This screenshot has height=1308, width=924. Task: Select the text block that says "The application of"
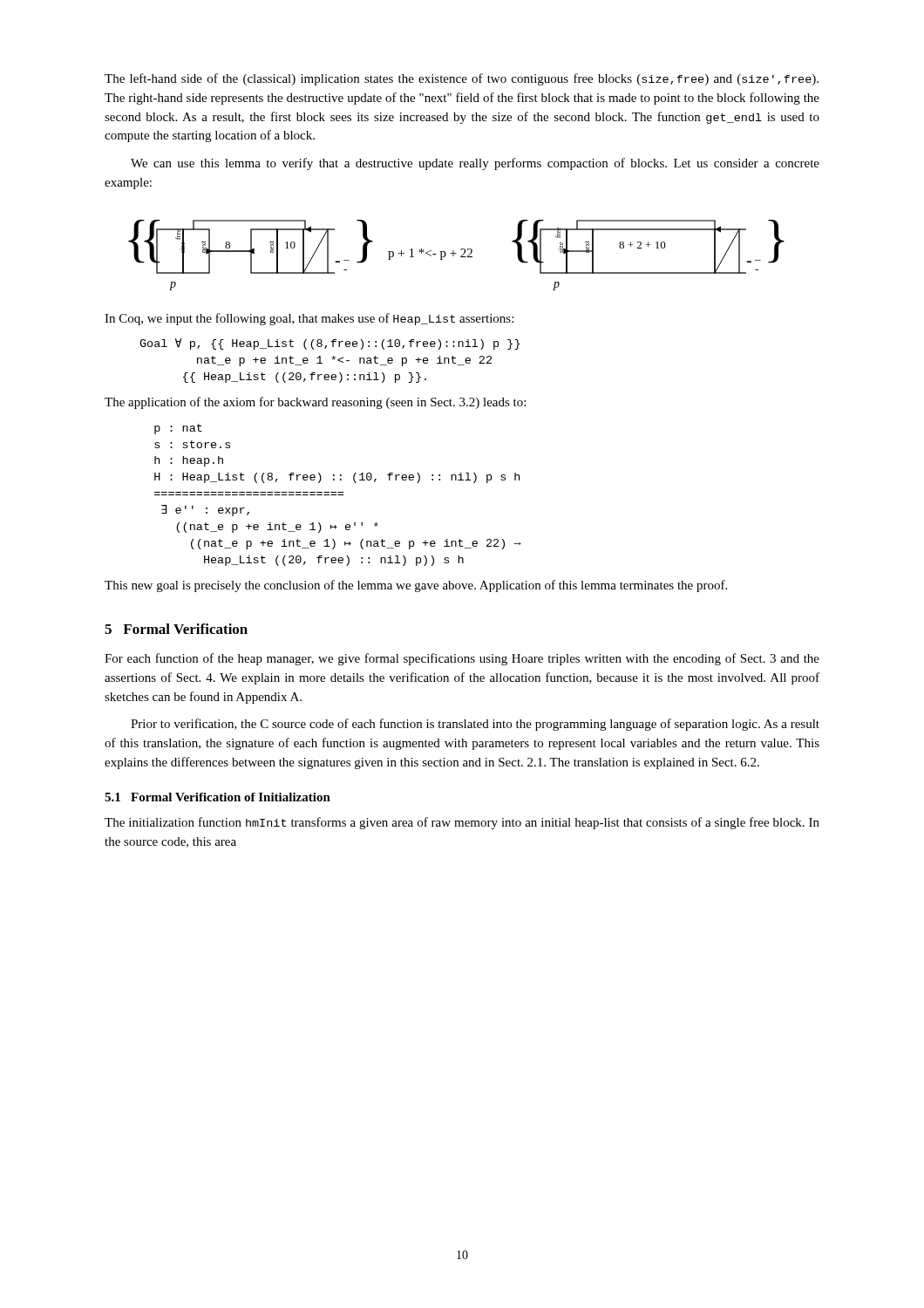tap(316, 402)
